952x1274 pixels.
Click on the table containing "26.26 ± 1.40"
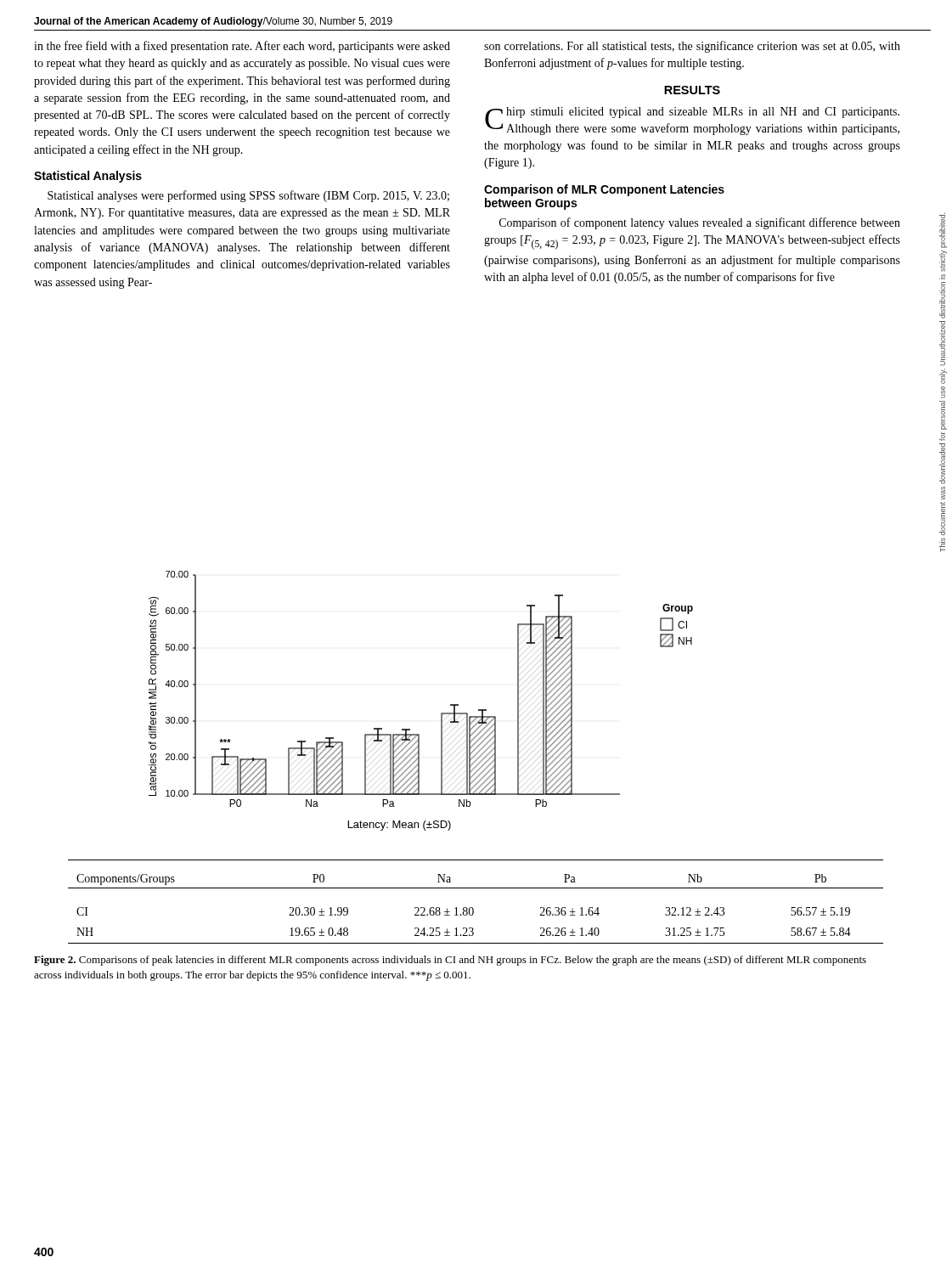coord(476,902)
